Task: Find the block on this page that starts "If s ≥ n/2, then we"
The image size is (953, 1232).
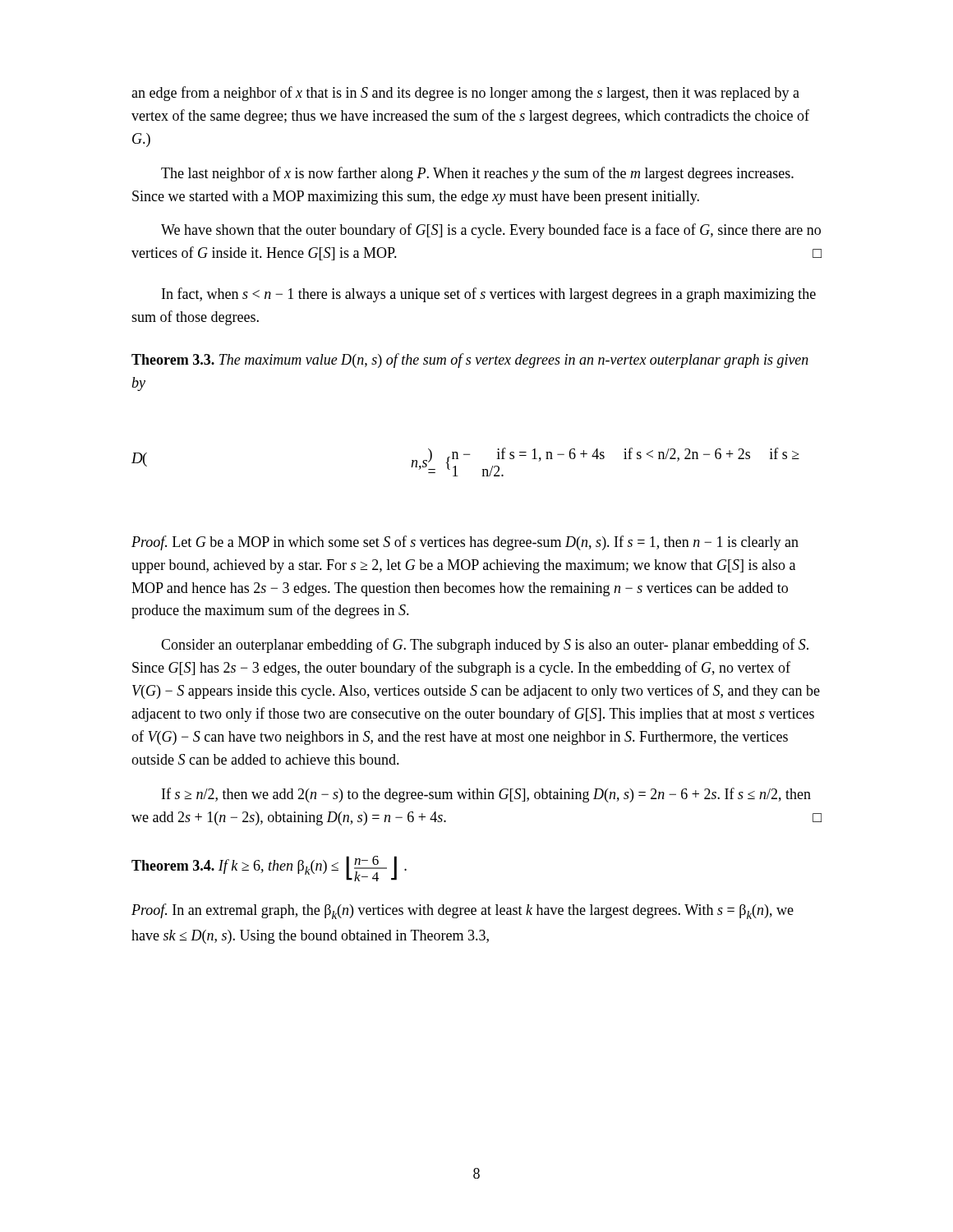Action: pos(476,806)
